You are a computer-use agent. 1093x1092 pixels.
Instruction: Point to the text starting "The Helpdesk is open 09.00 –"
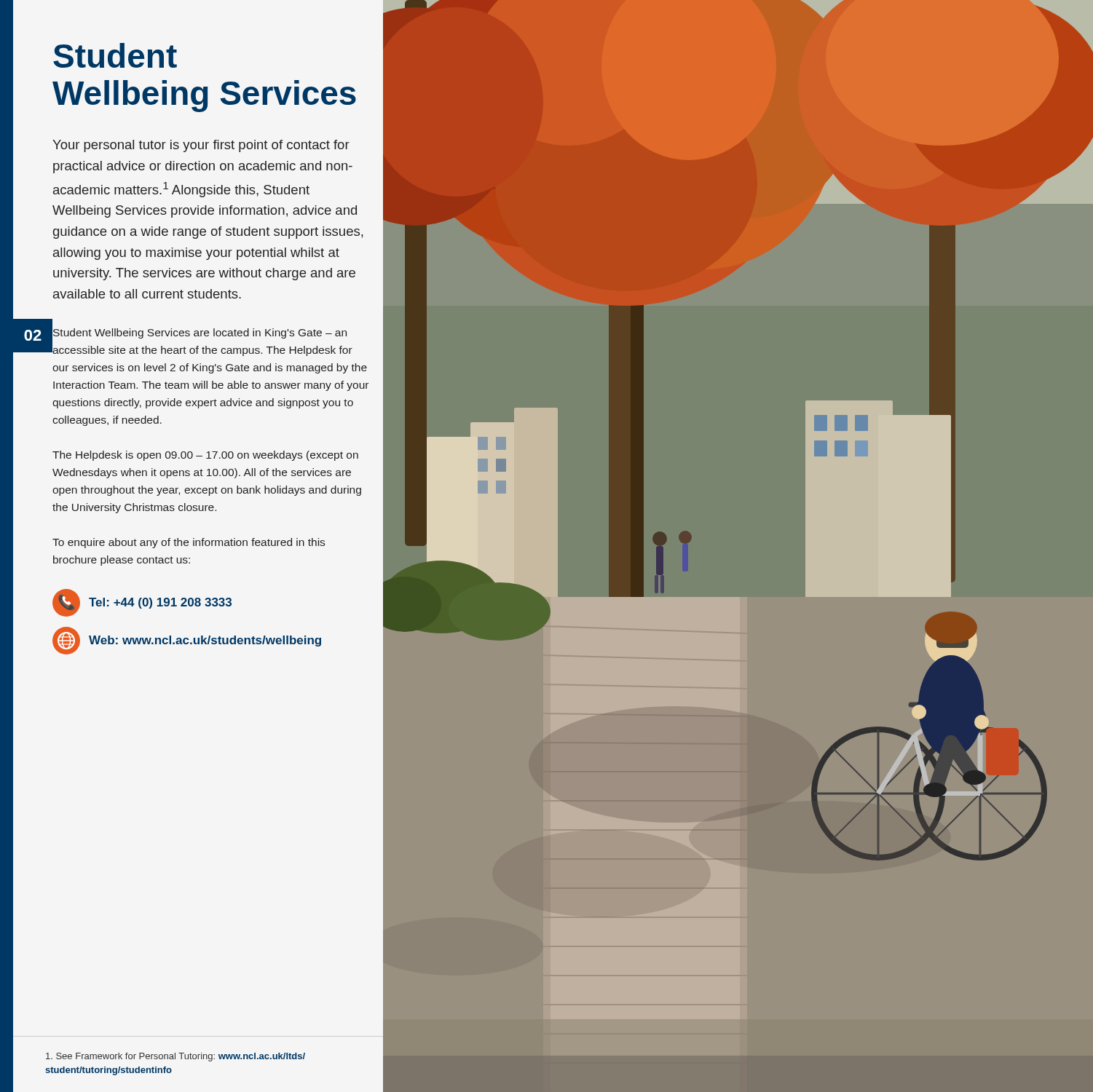point(207,481)
